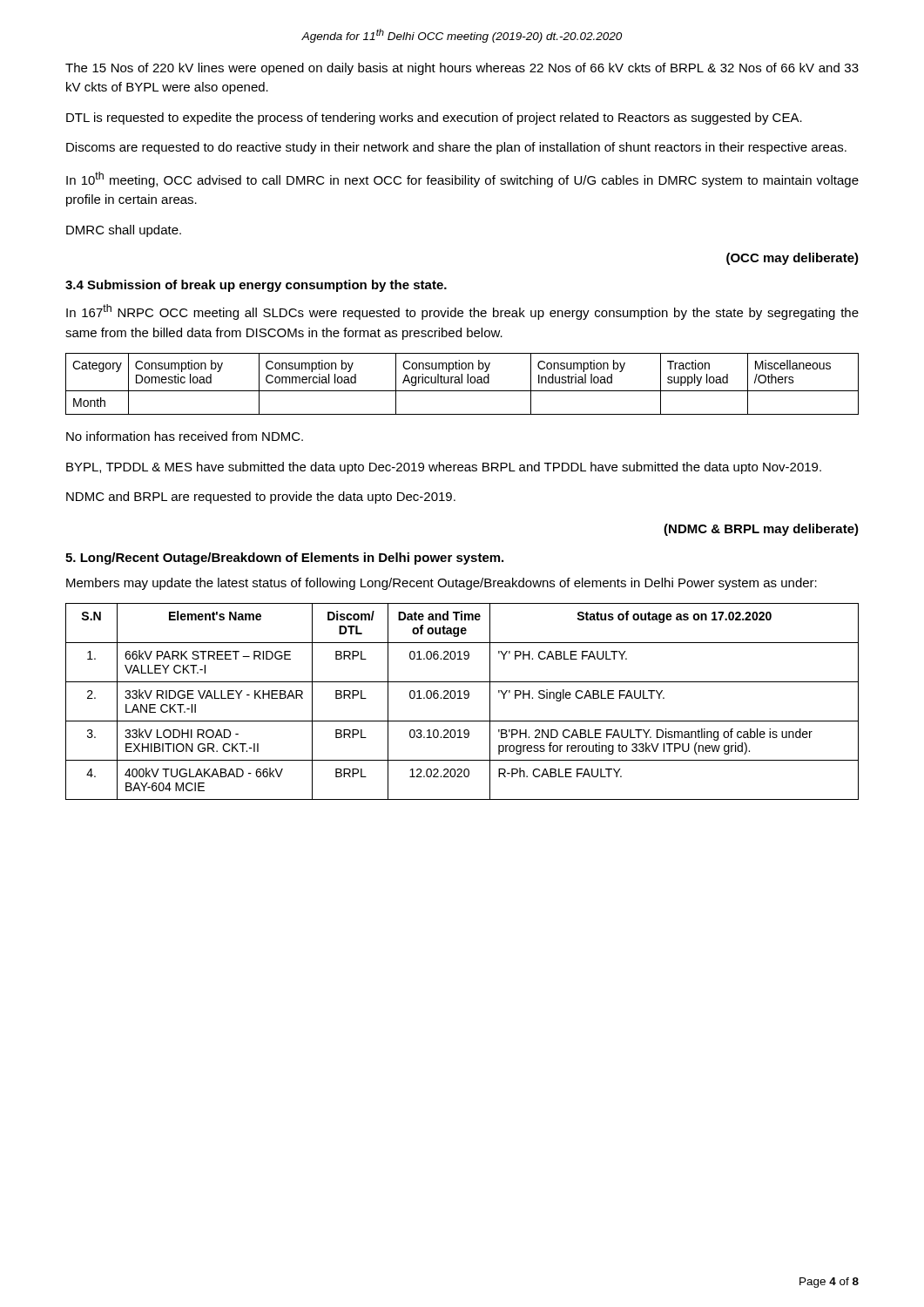Screen dimensions: 1307x924
Task: Locate the block of text that opens with "In 10th meeting,"
Action: tap(462, 189)
